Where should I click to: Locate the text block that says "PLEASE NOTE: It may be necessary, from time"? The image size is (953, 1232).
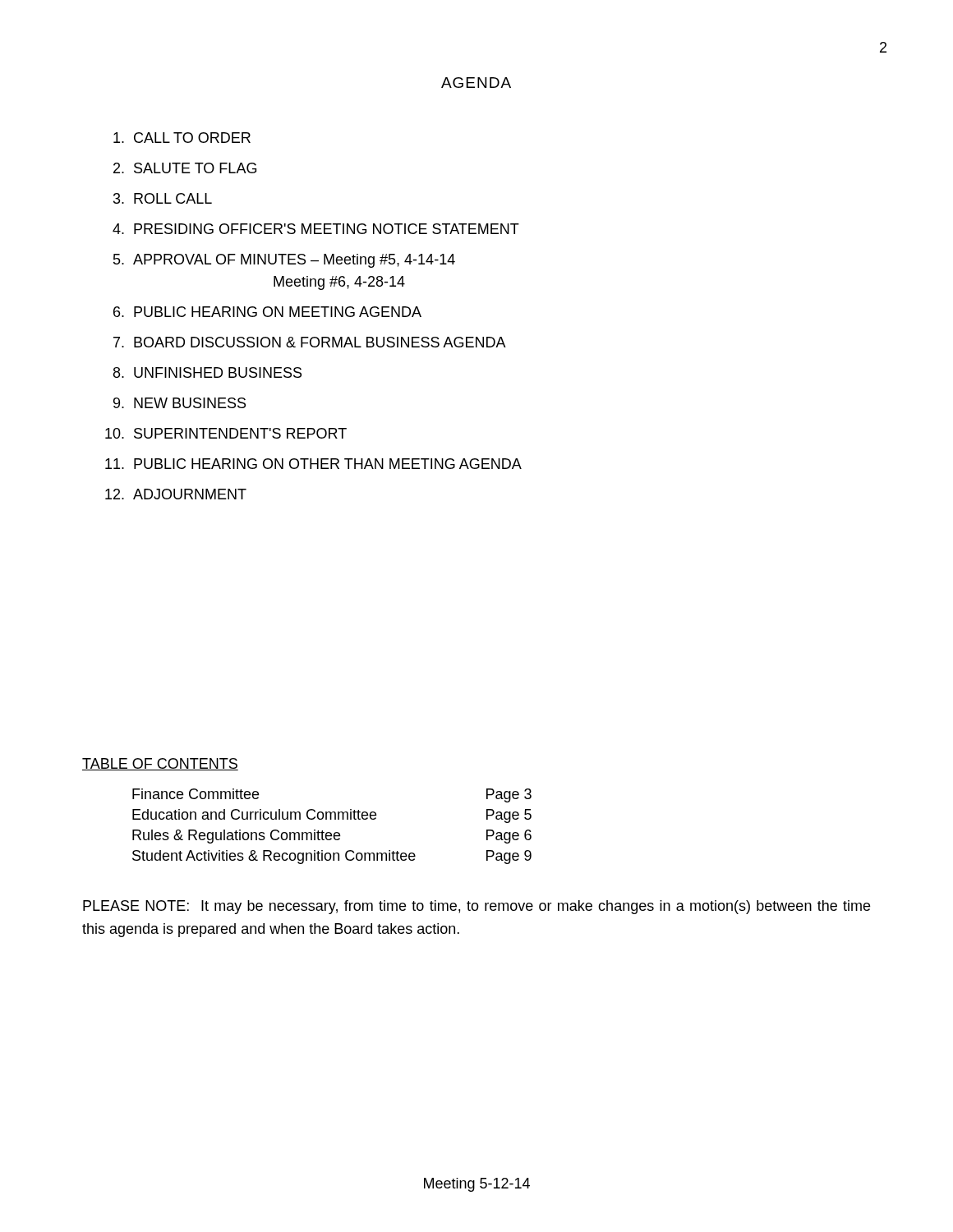[476, 917]
